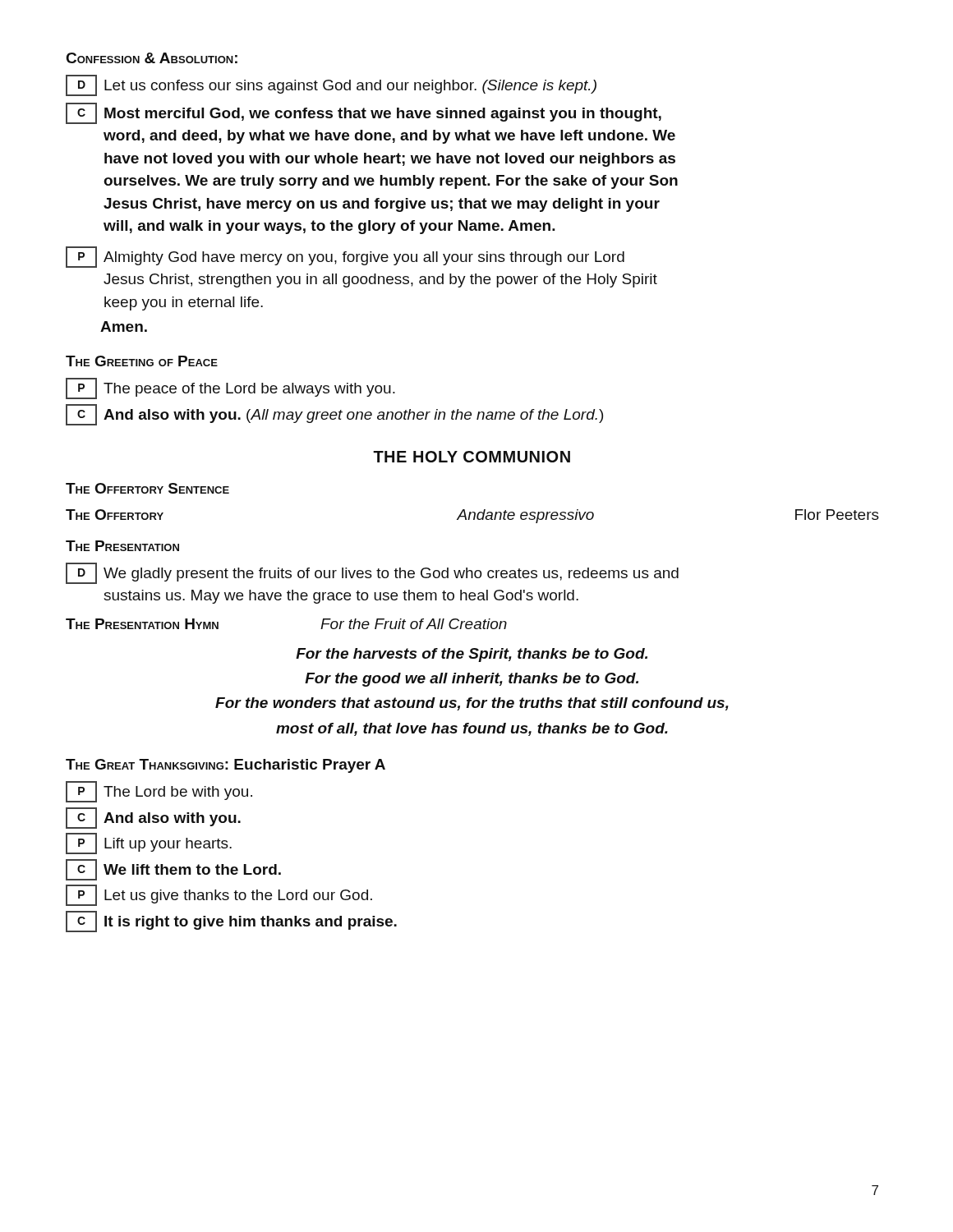
Task: Navigate to the passage starting "The Greeting of Peace"
Action: [142, 361]
